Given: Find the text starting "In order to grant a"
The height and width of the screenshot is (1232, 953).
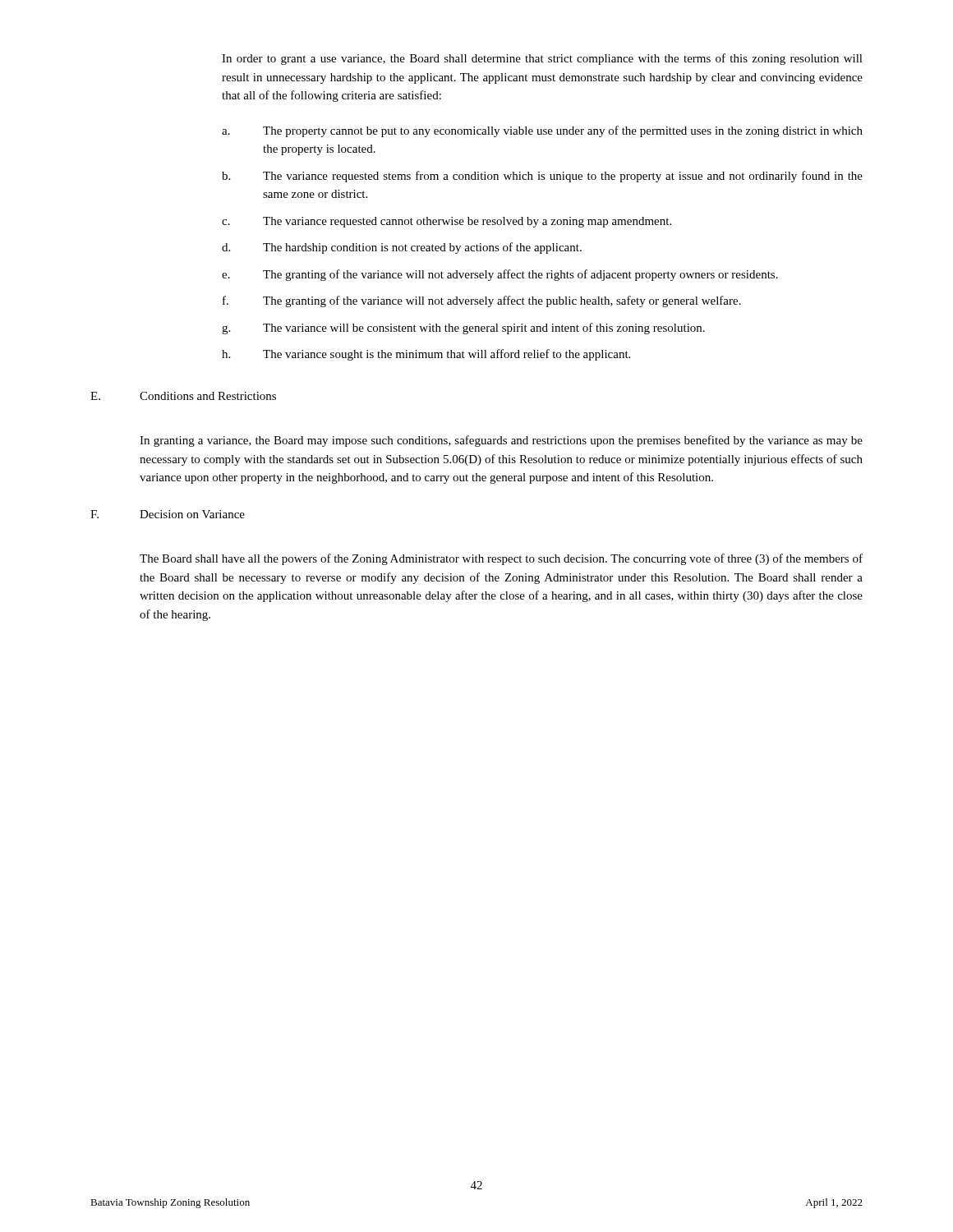Looking at the screenshot, I should coord(542,77).
